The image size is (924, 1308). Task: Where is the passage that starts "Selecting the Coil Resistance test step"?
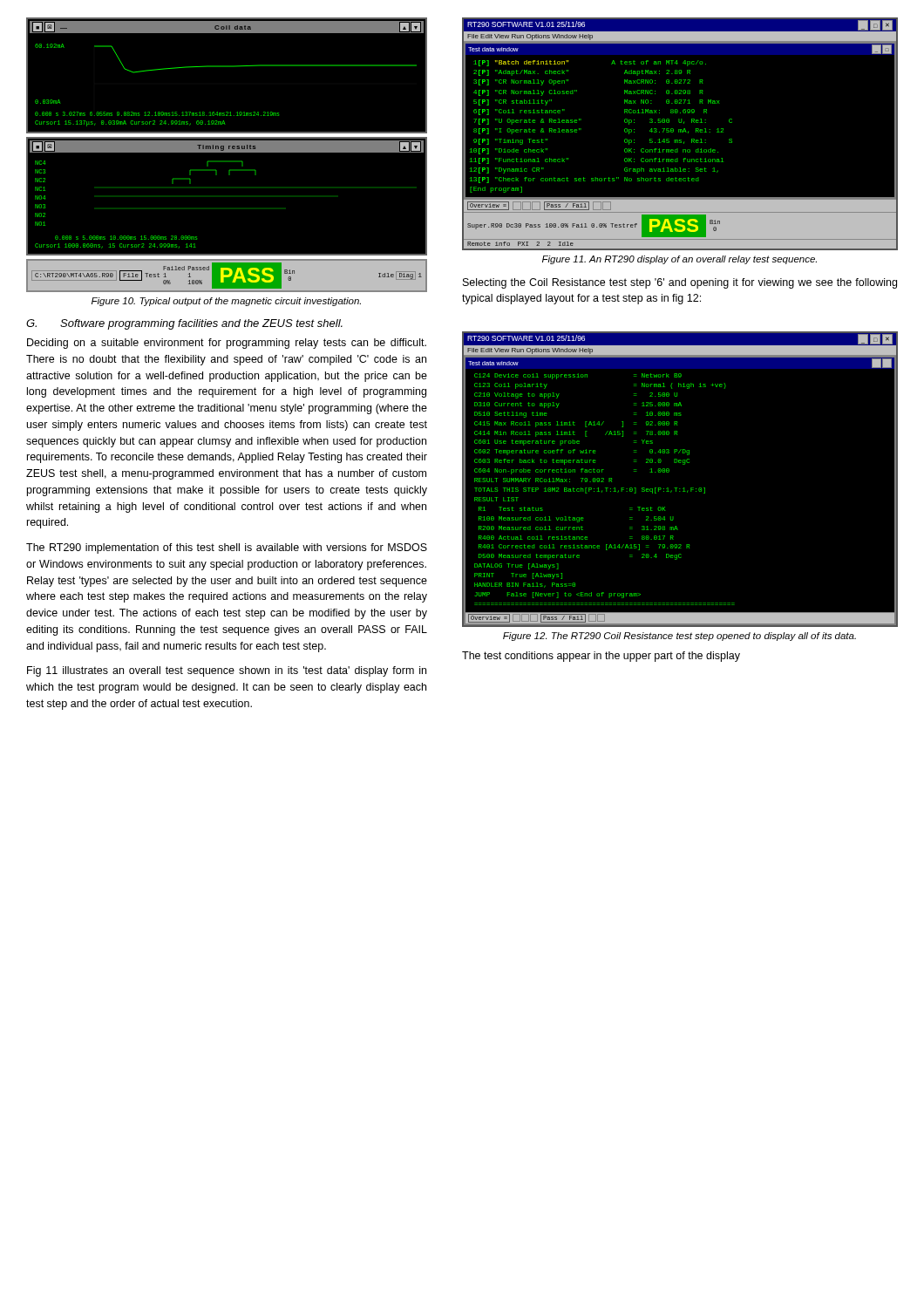680,290
